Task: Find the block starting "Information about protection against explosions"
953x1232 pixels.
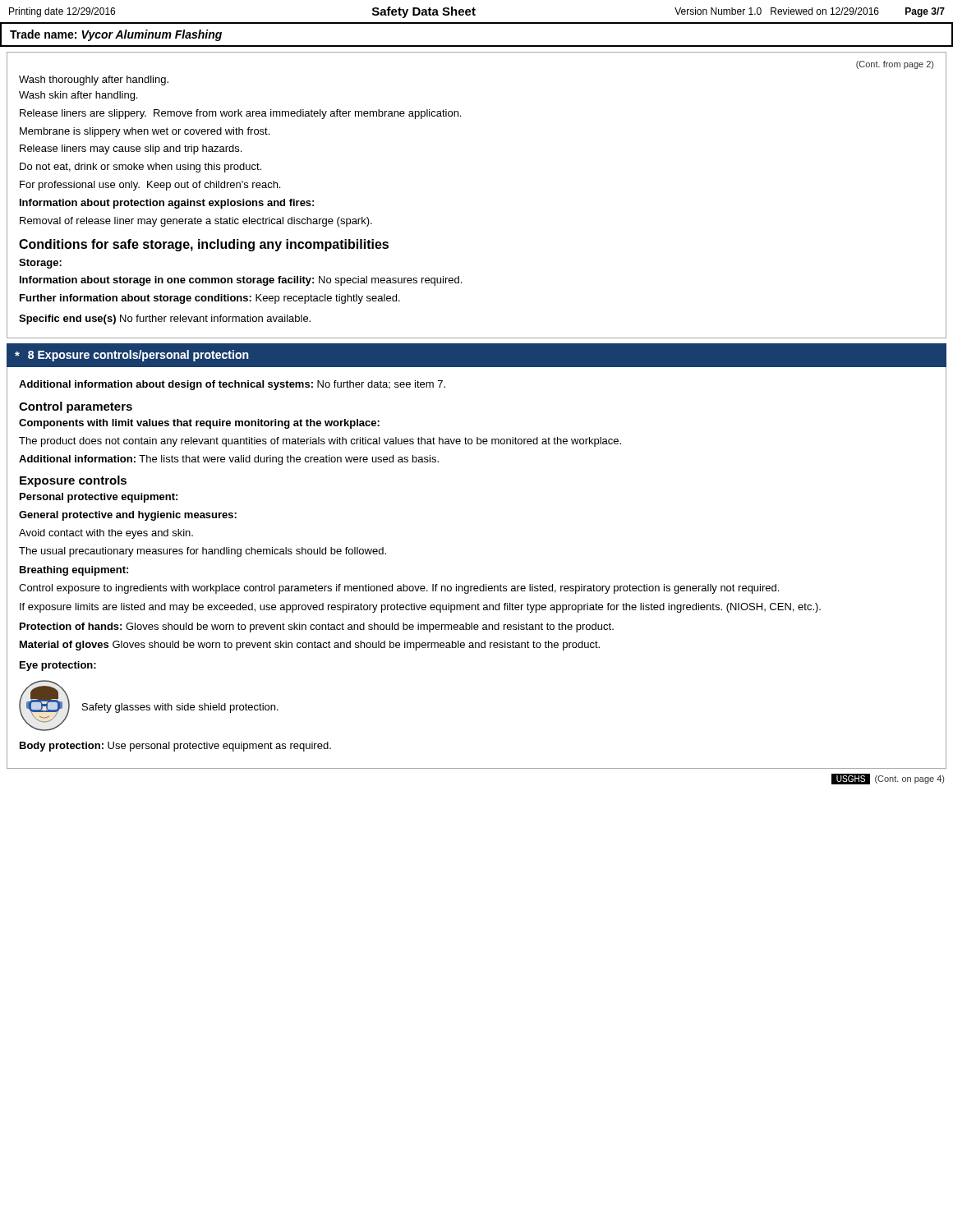Action: tap(167, 202)
